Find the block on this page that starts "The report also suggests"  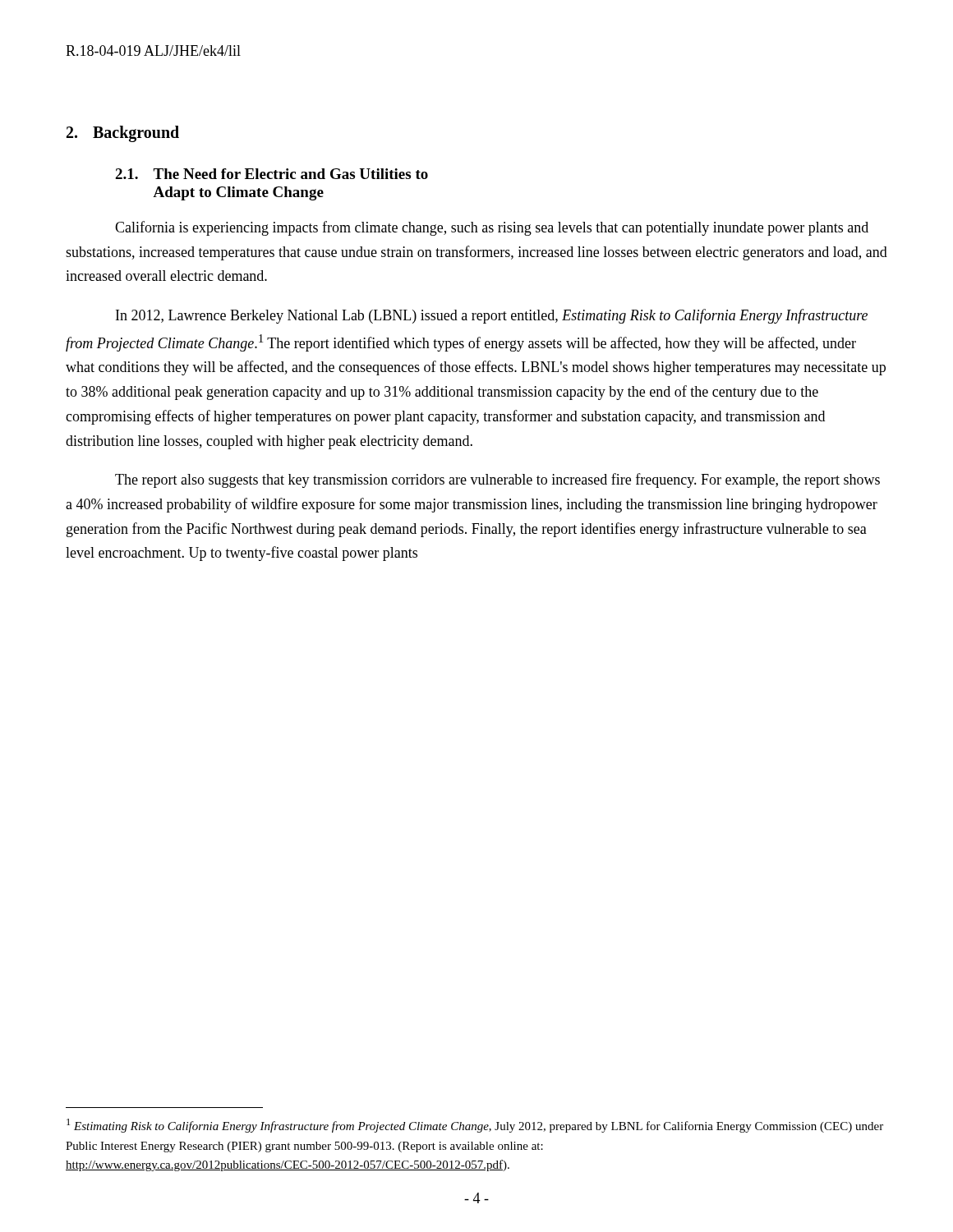click(473, 516)
